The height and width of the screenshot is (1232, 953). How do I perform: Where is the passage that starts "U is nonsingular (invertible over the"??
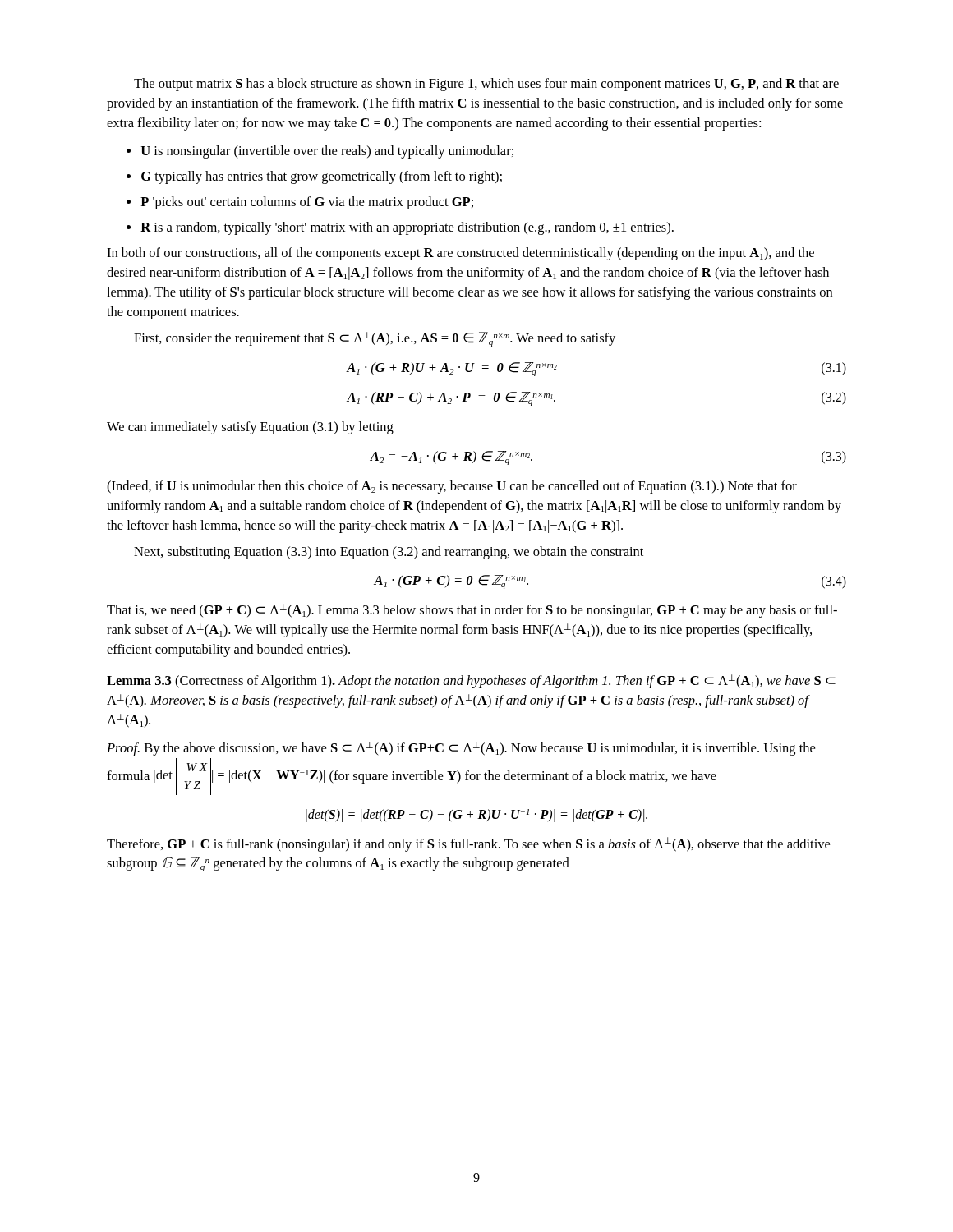[x=493, y=151]
